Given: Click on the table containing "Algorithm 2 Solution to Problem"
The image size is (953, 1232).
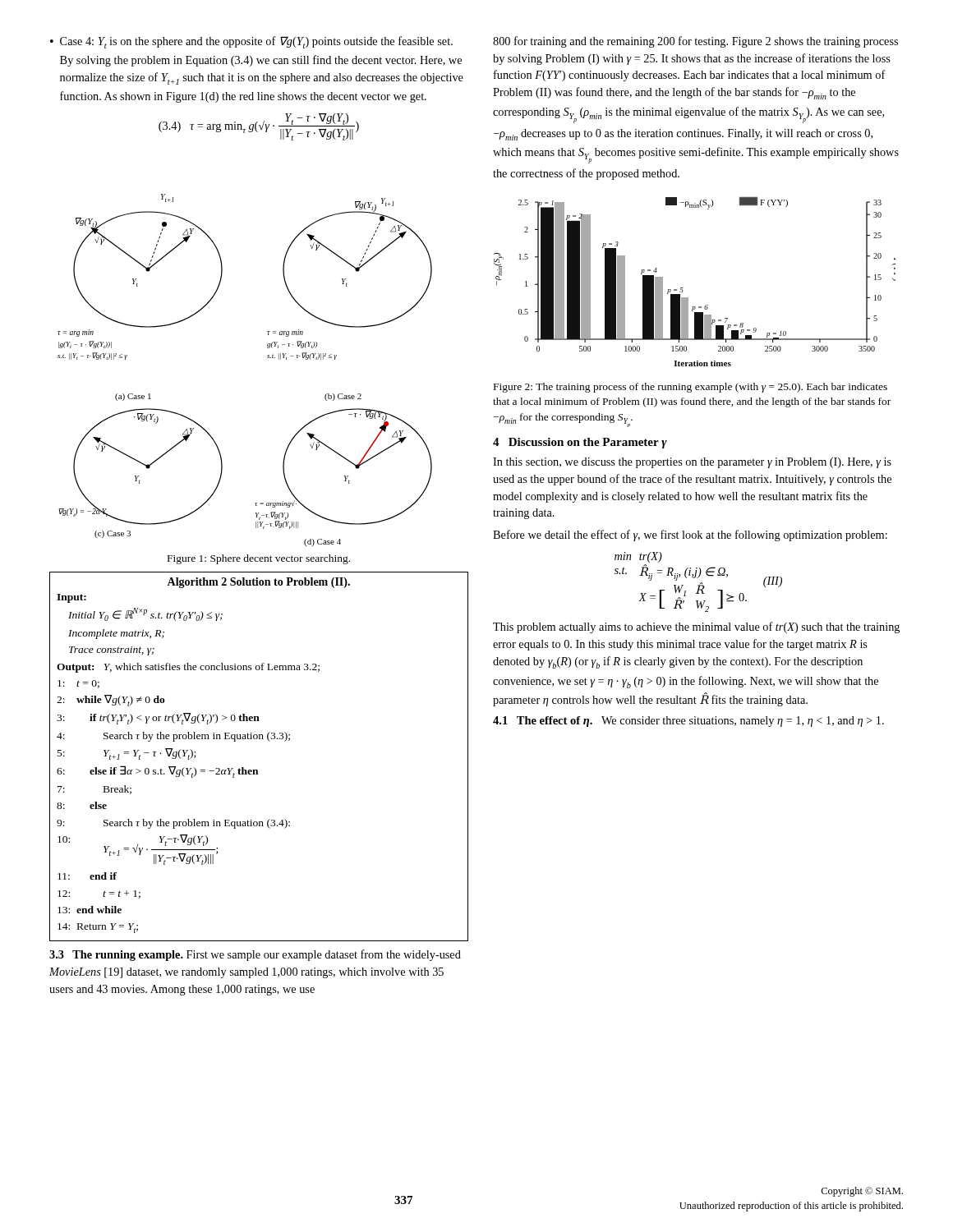Looking at the screenshot, I should pyautogui.click(x=259, y=757).
